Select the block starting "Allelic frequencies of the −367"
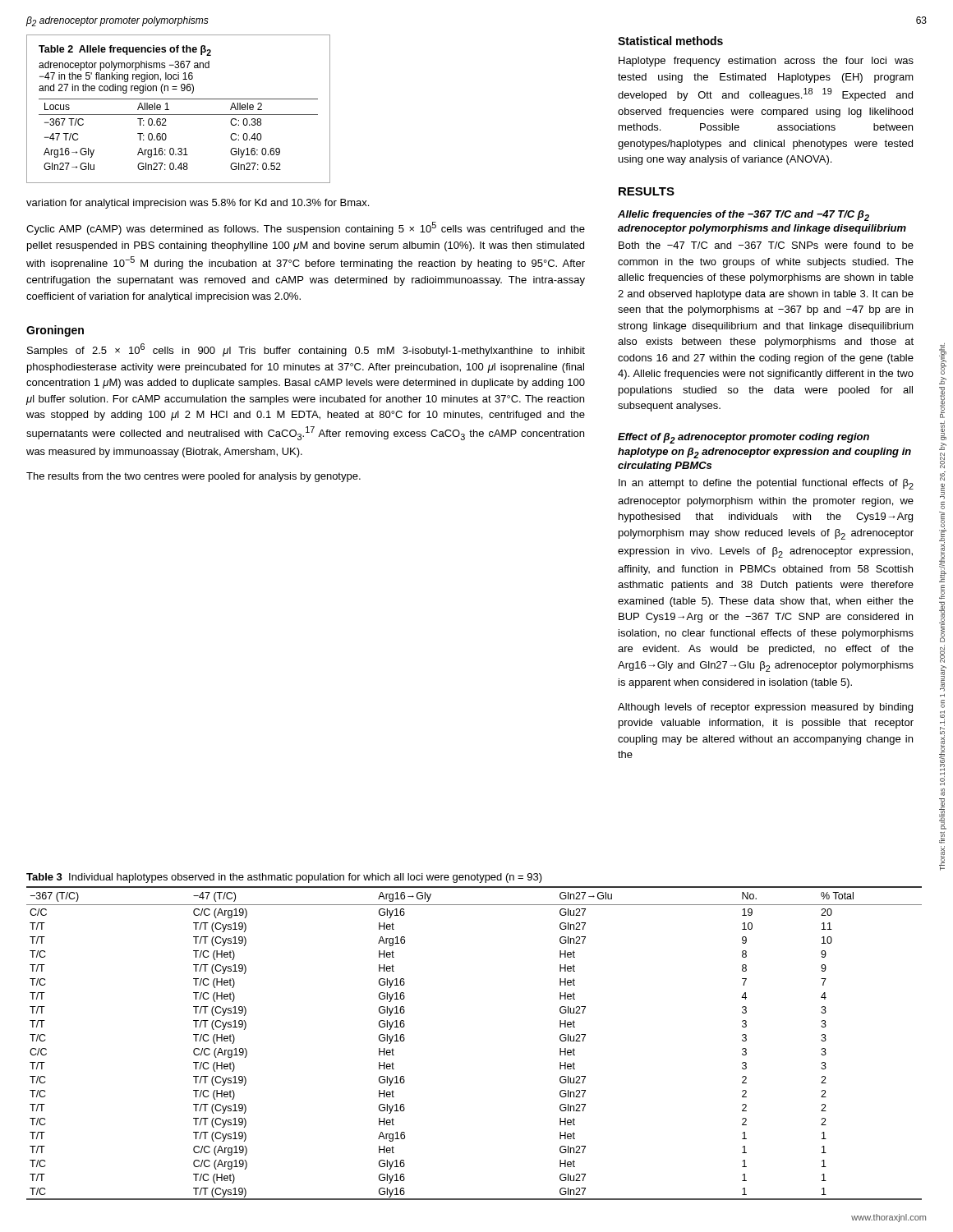 click(x=762, y=221)
